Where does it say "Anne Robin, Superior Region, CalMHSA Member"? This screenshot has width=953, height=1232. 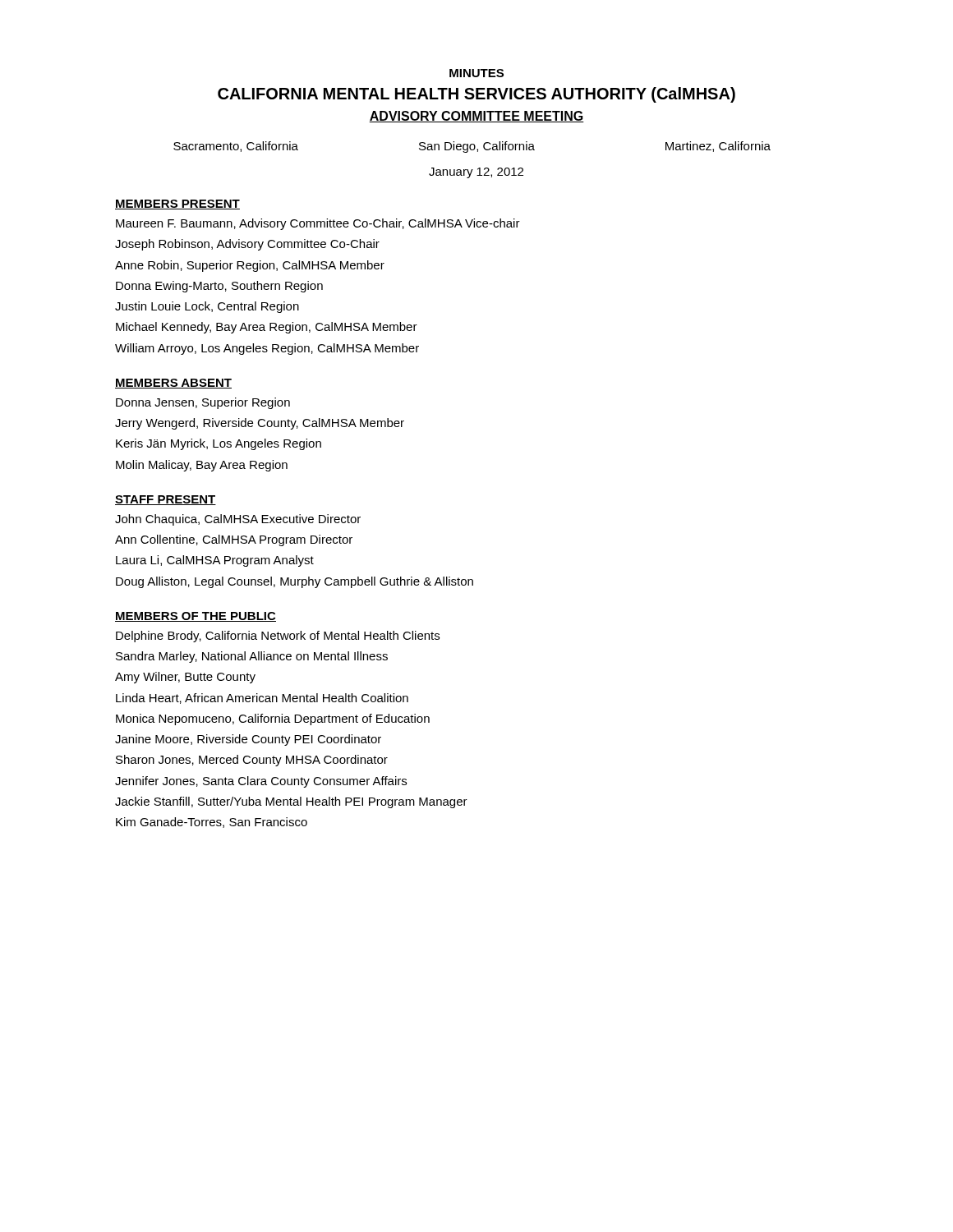[250, 264]
